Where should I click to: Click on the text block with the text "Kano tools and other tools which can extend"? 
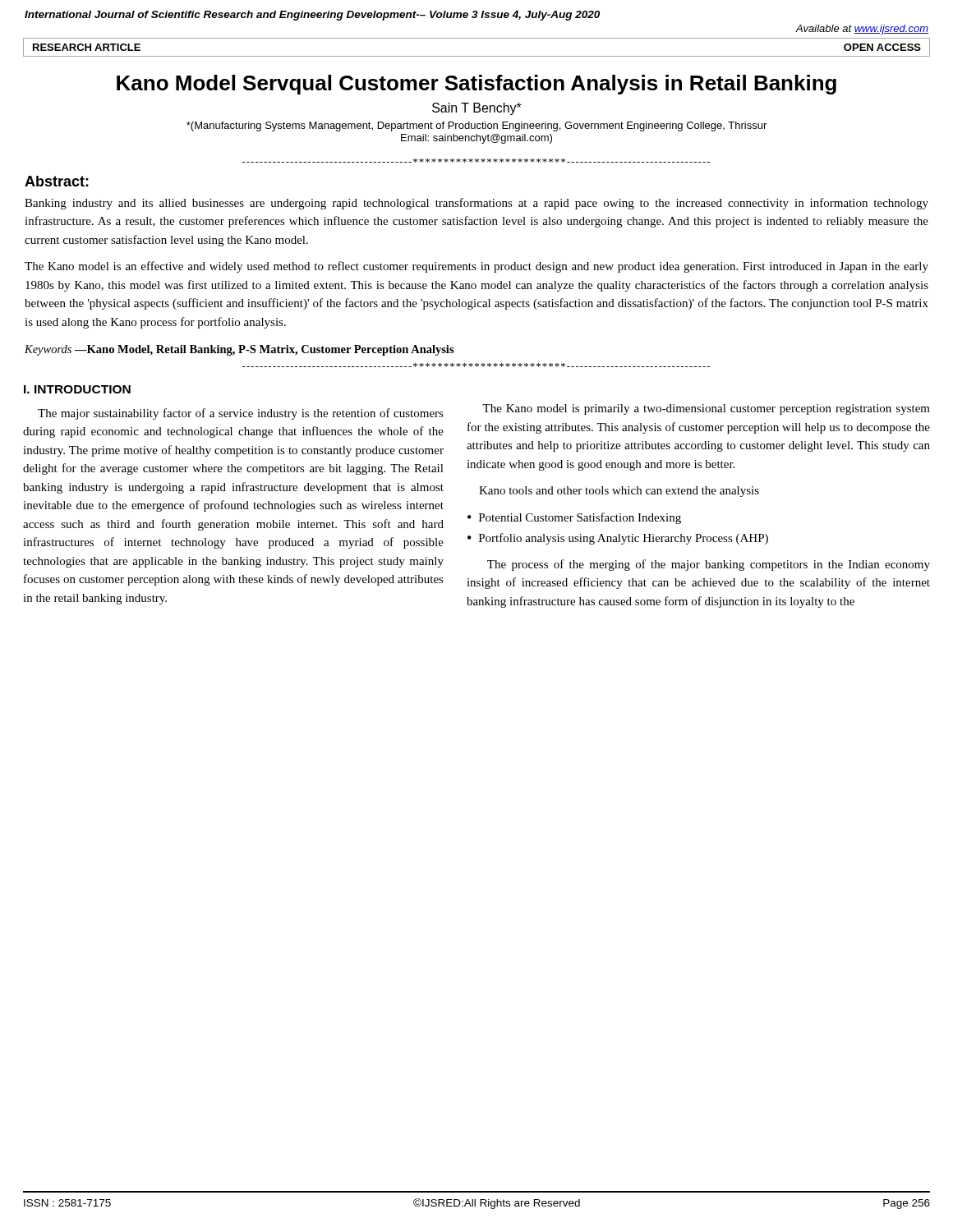point(613,491)
